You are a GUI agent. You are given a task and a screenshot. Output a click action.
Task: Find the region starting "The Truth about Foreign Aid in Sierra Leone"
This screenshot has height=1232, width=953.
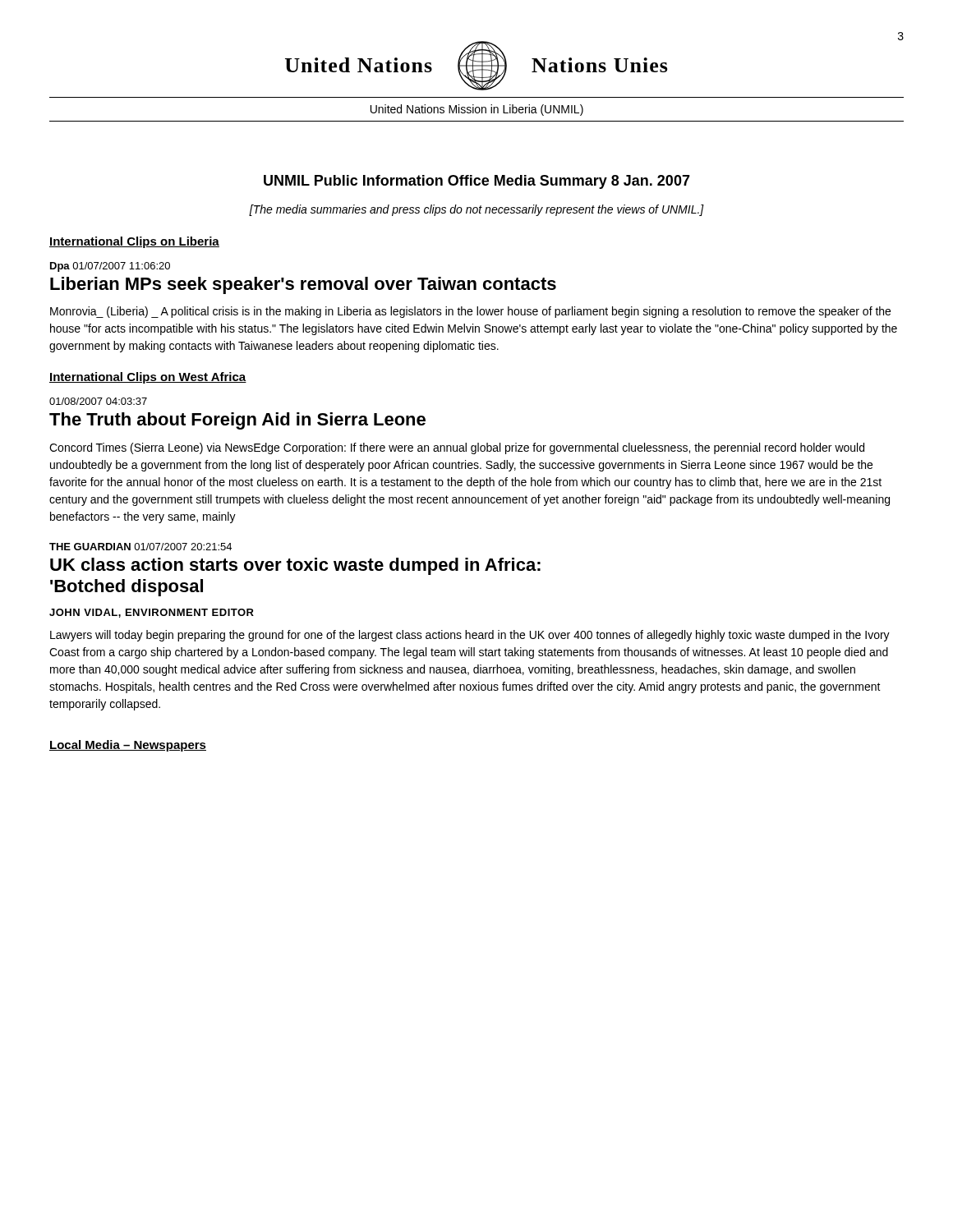click(x=238, y=420)
